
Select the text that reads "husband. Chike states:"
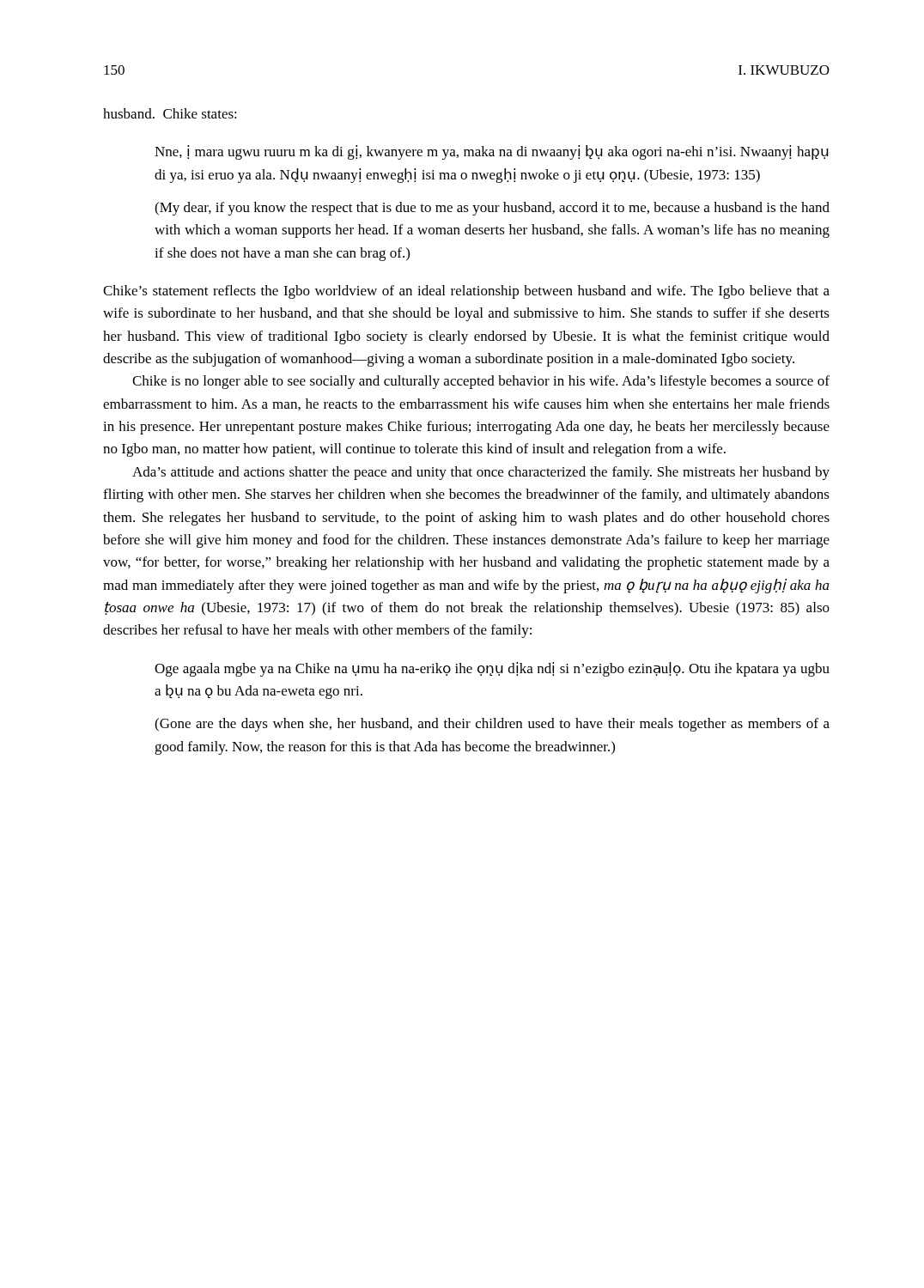170,114
